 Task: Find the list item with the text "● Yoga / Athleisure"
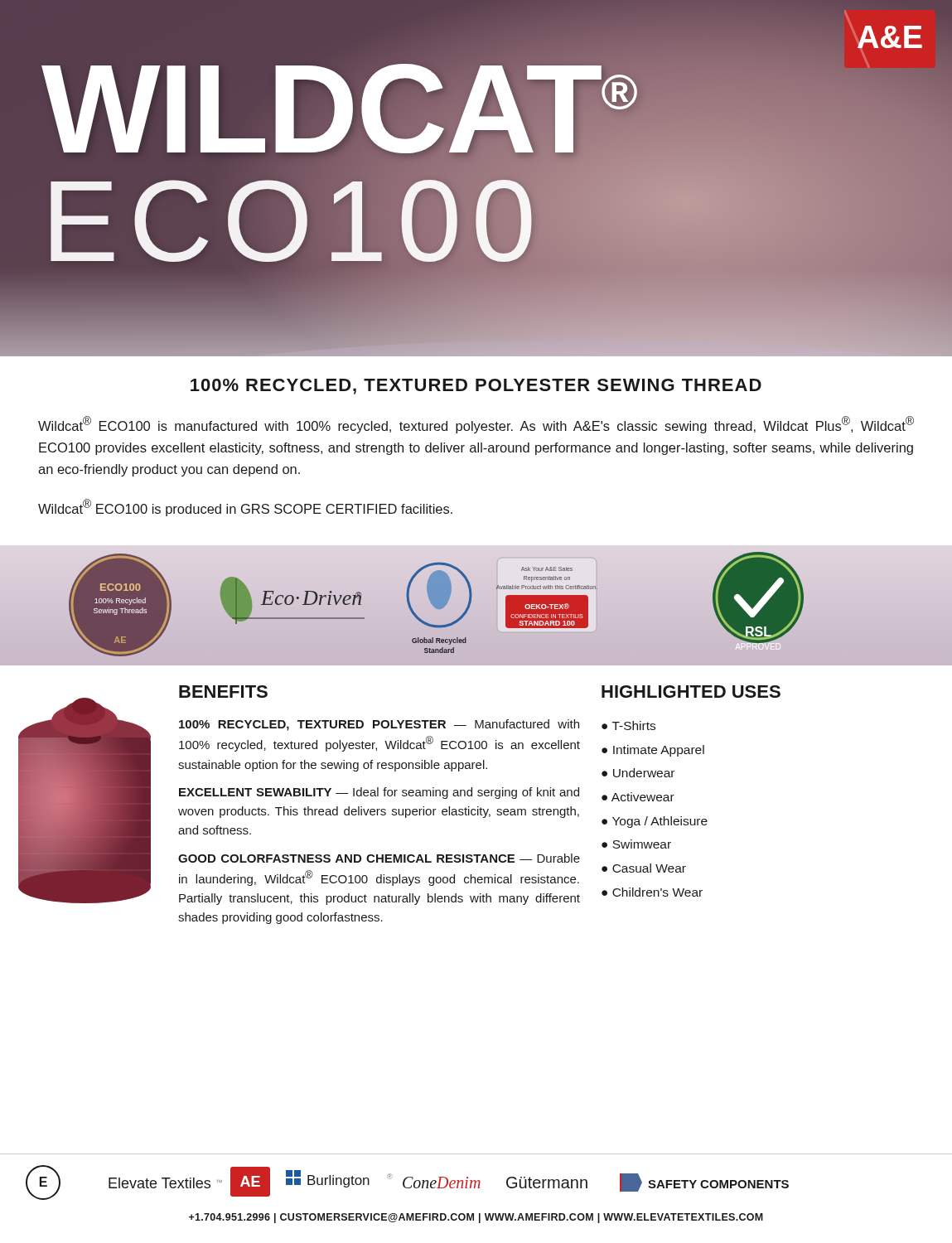pyautogui.click(x=654, y=821)
